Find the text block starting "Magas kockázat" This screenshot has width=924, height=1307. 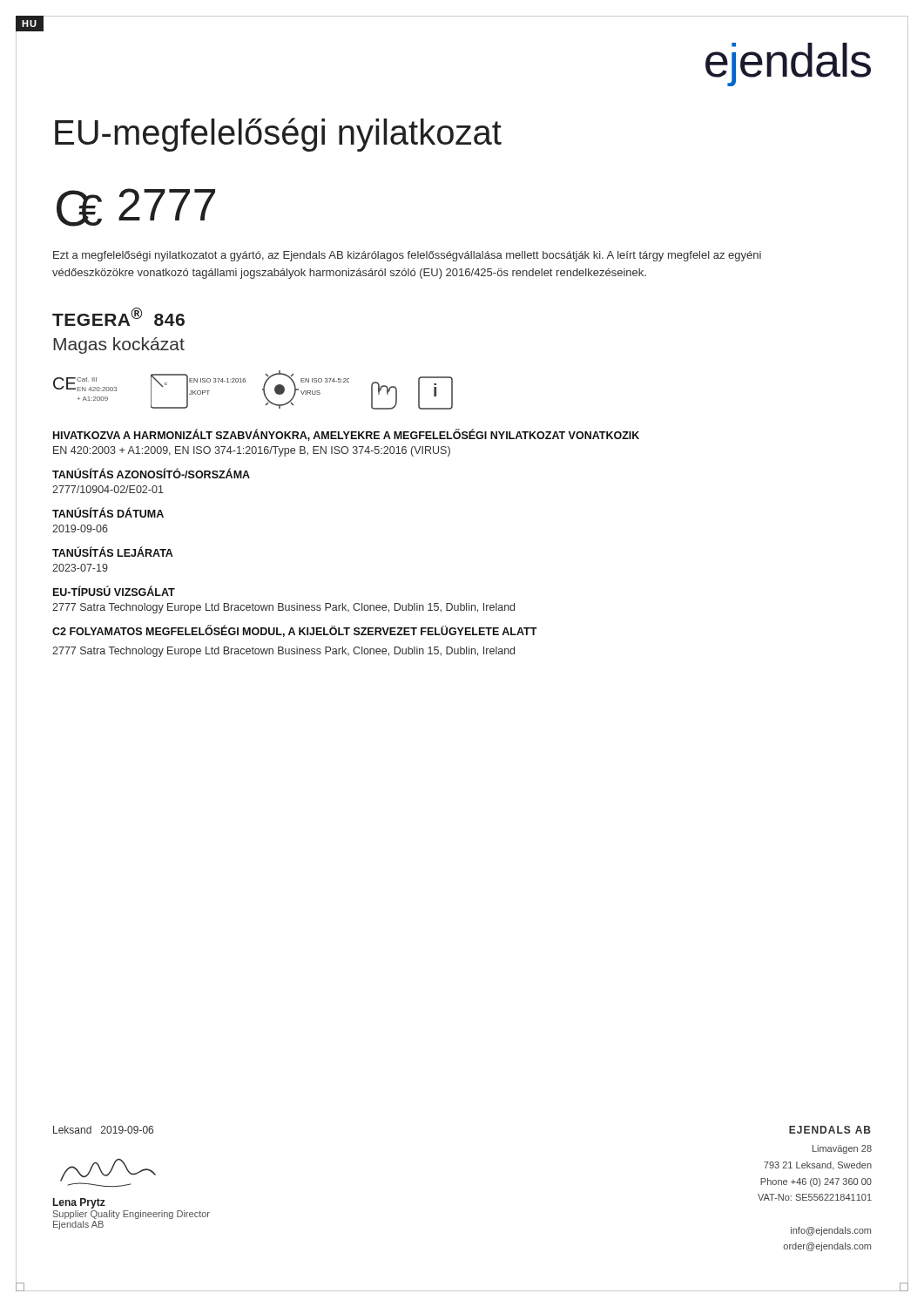118,344
